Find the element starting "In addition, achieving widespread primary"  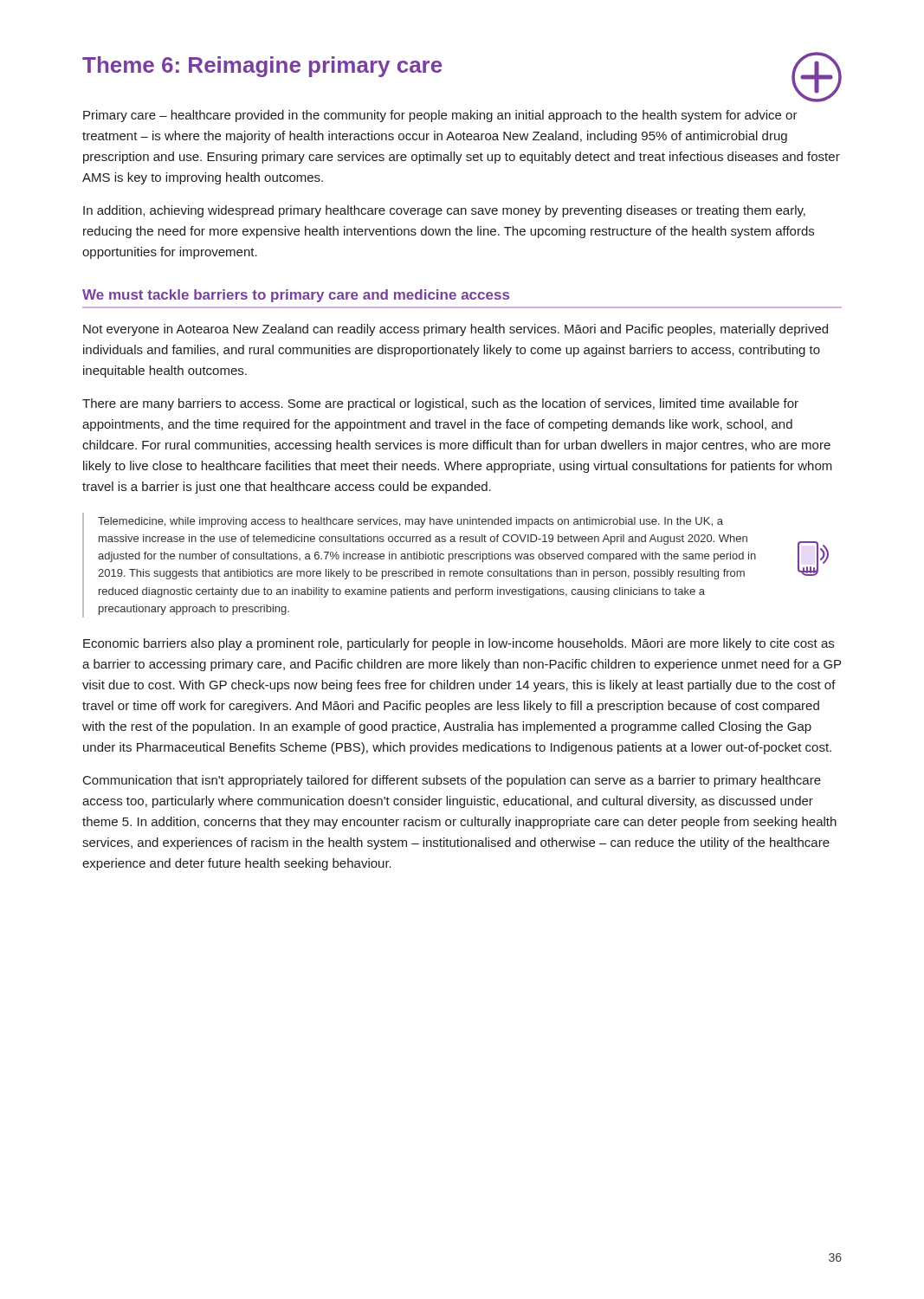click(x=448, y=231)
